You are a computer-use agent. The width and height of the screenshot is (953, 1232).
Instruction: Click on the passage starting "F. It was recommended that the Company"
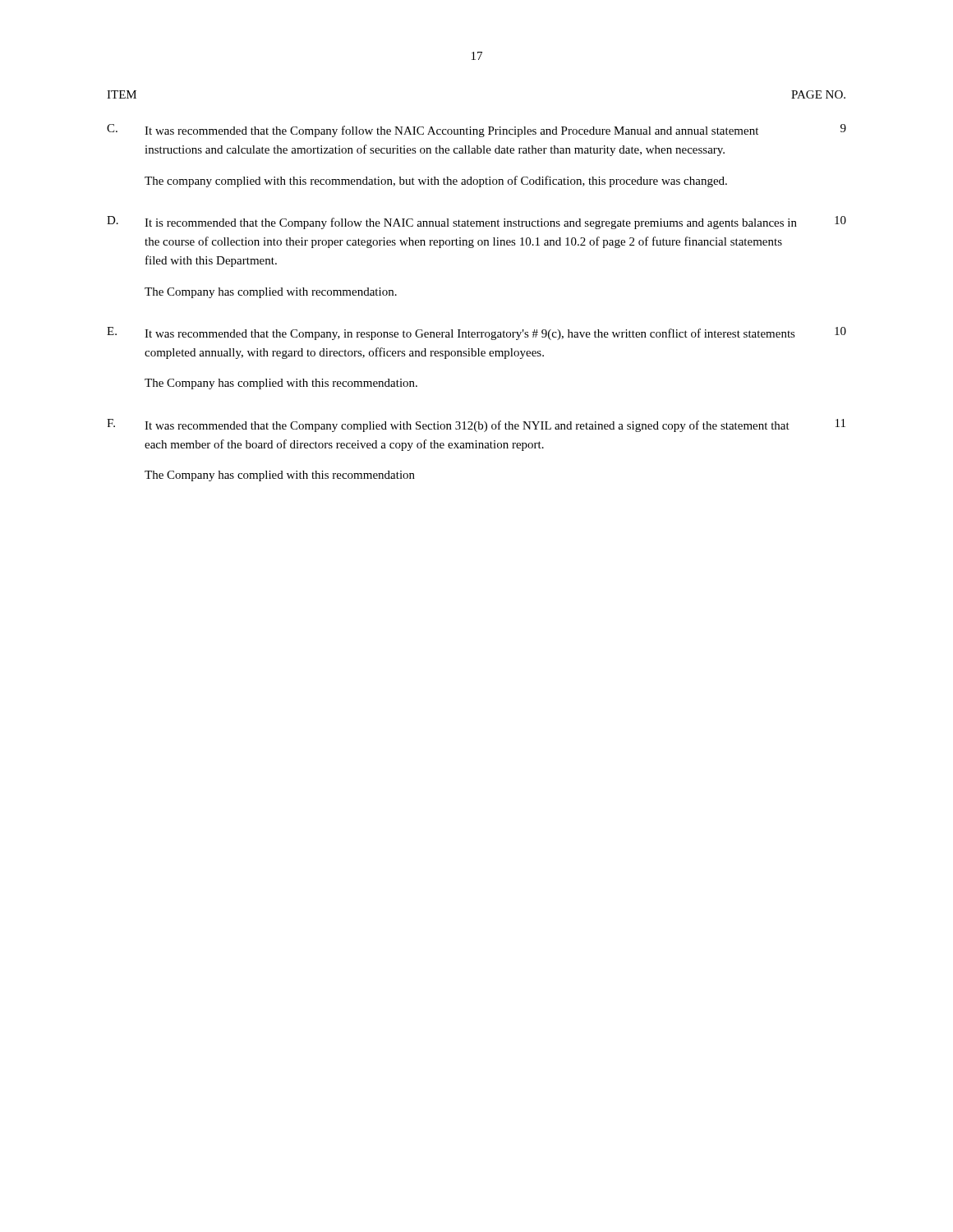point(476,450)
